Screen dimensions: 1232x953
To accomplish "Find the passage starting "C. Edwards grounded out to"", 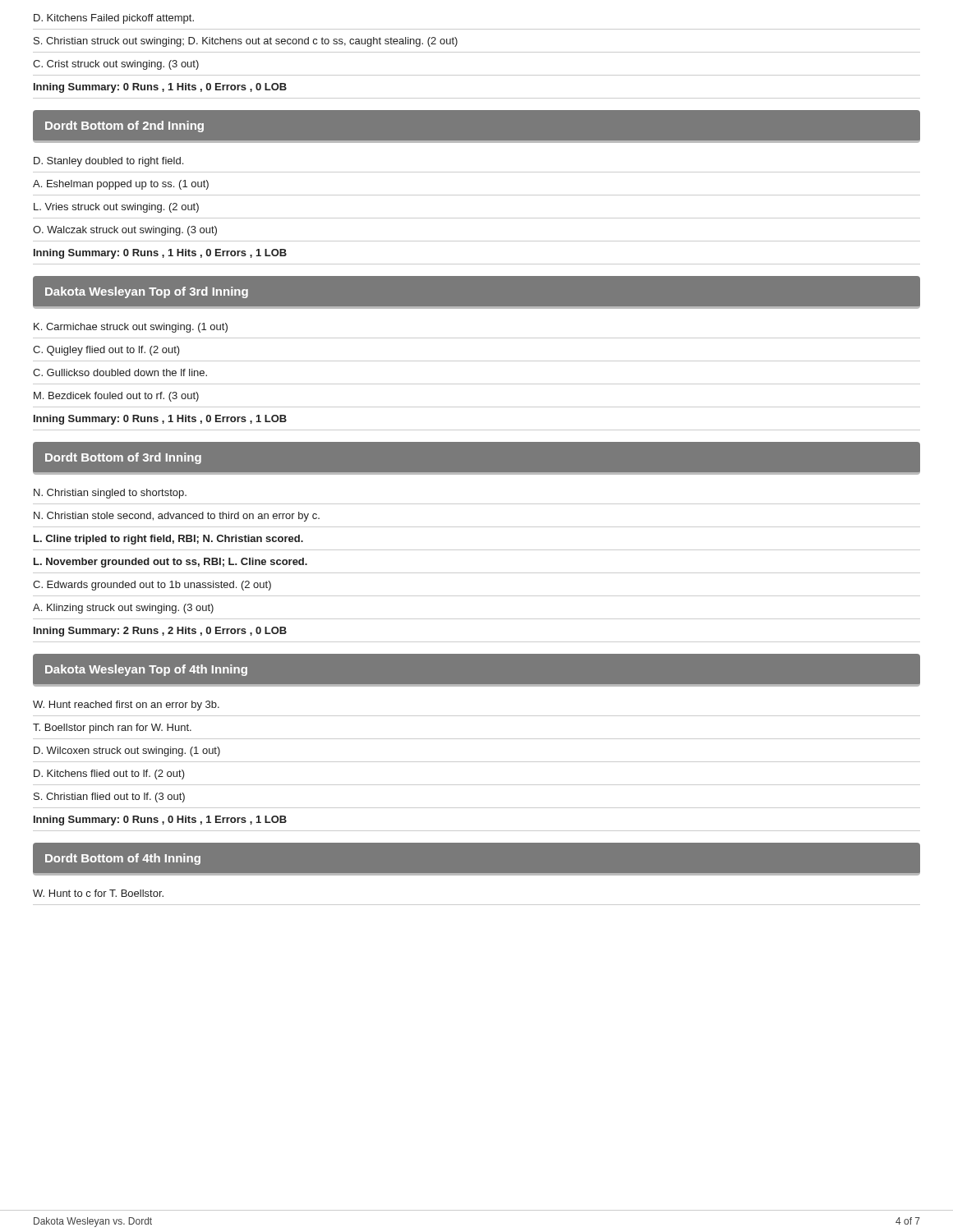I will (x=152, y=584).
